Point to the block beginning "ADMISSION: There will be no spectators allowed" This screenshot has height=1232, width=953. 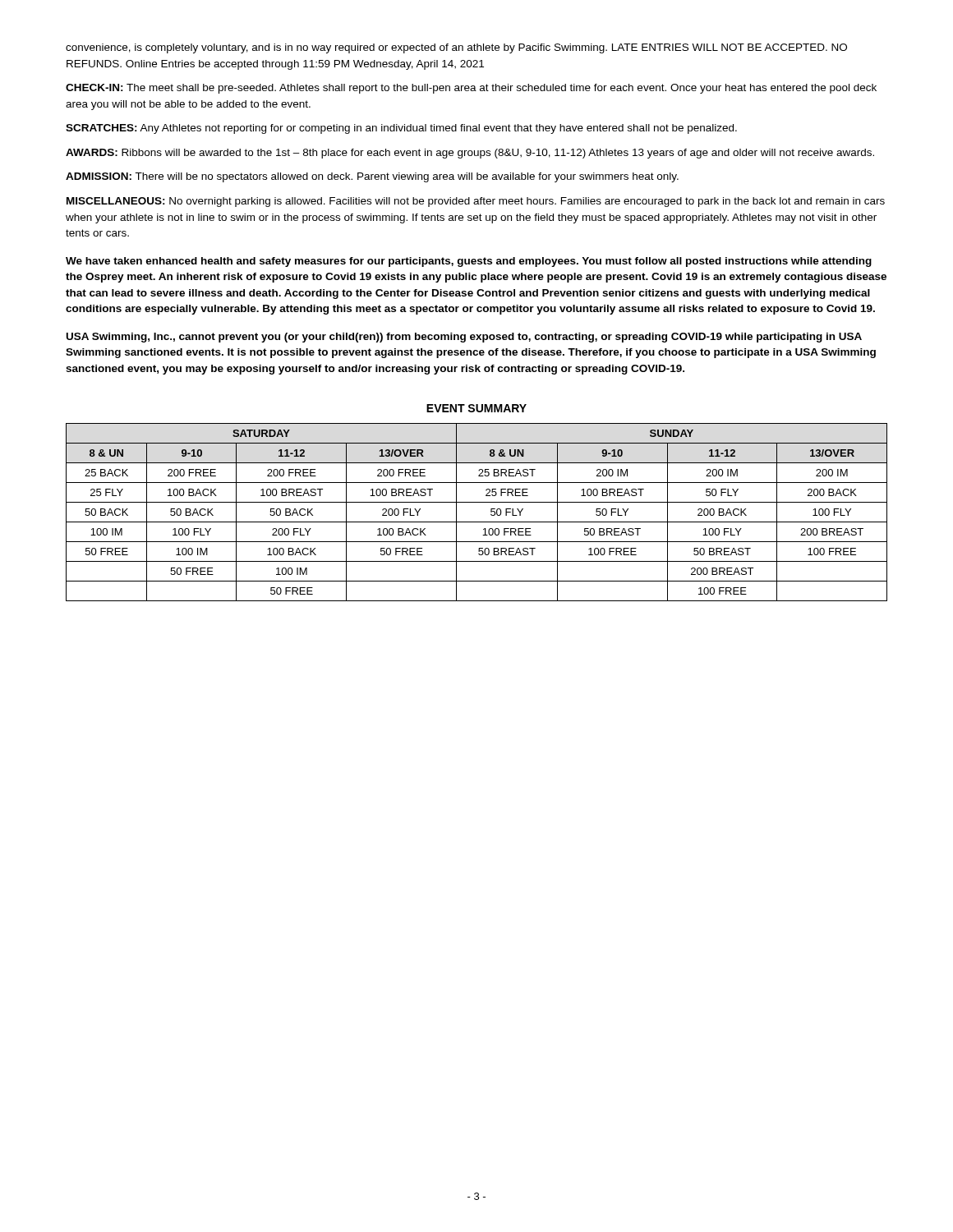[373, 176]
